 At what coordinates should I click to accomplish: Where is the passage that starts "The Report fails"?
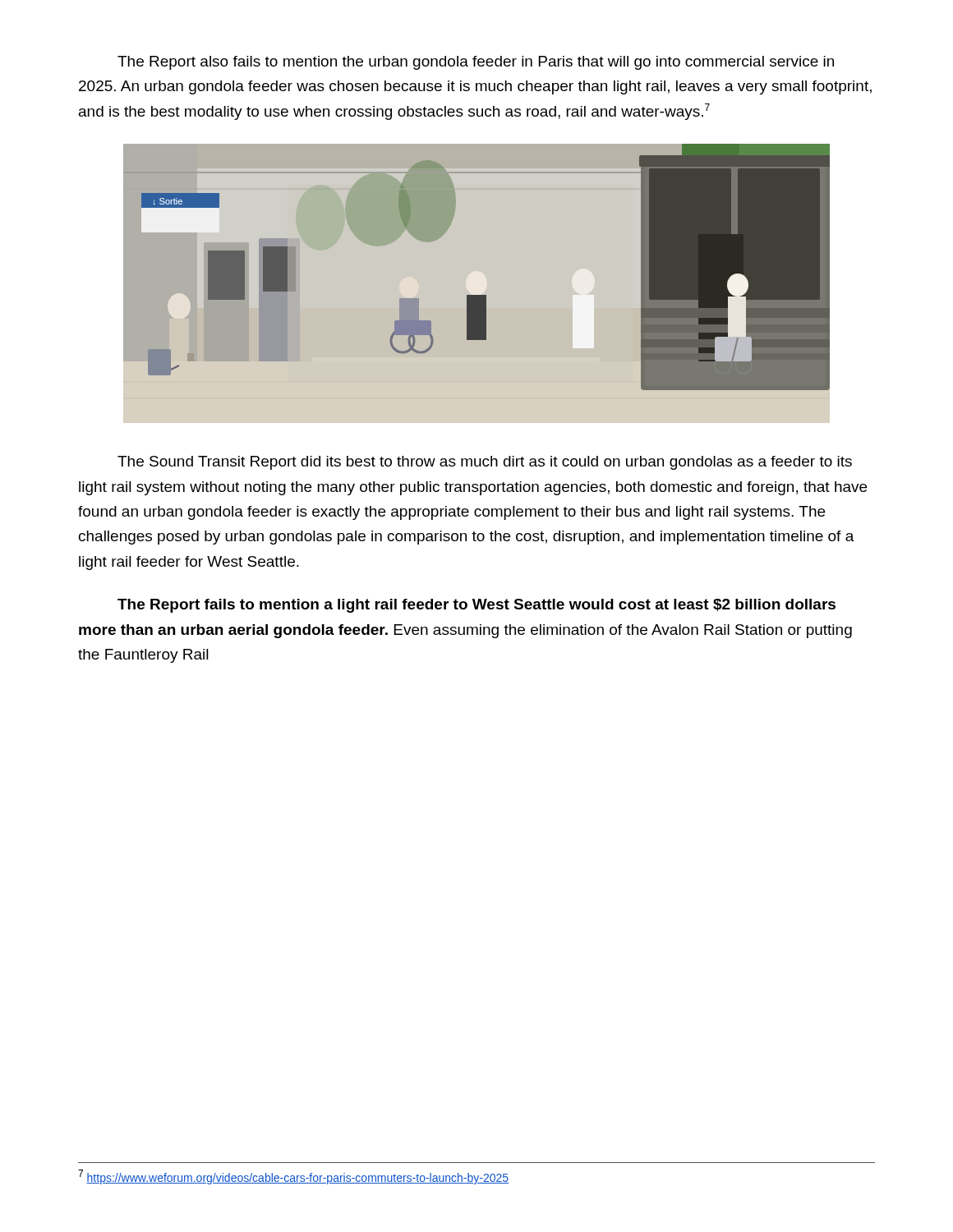476,630
